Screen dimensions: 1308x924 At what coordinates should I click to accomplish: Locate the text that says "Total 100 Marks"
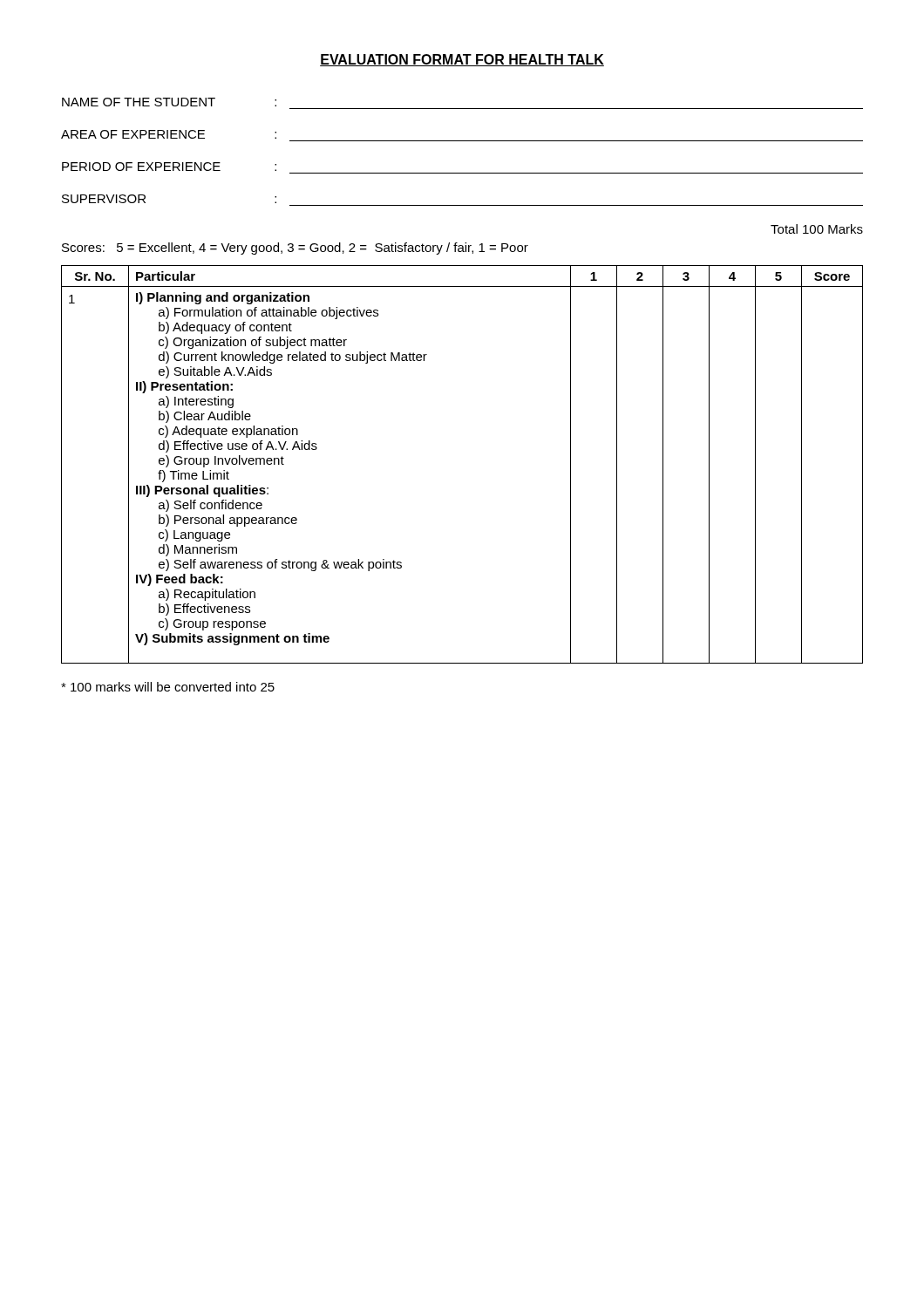(817, 229)
